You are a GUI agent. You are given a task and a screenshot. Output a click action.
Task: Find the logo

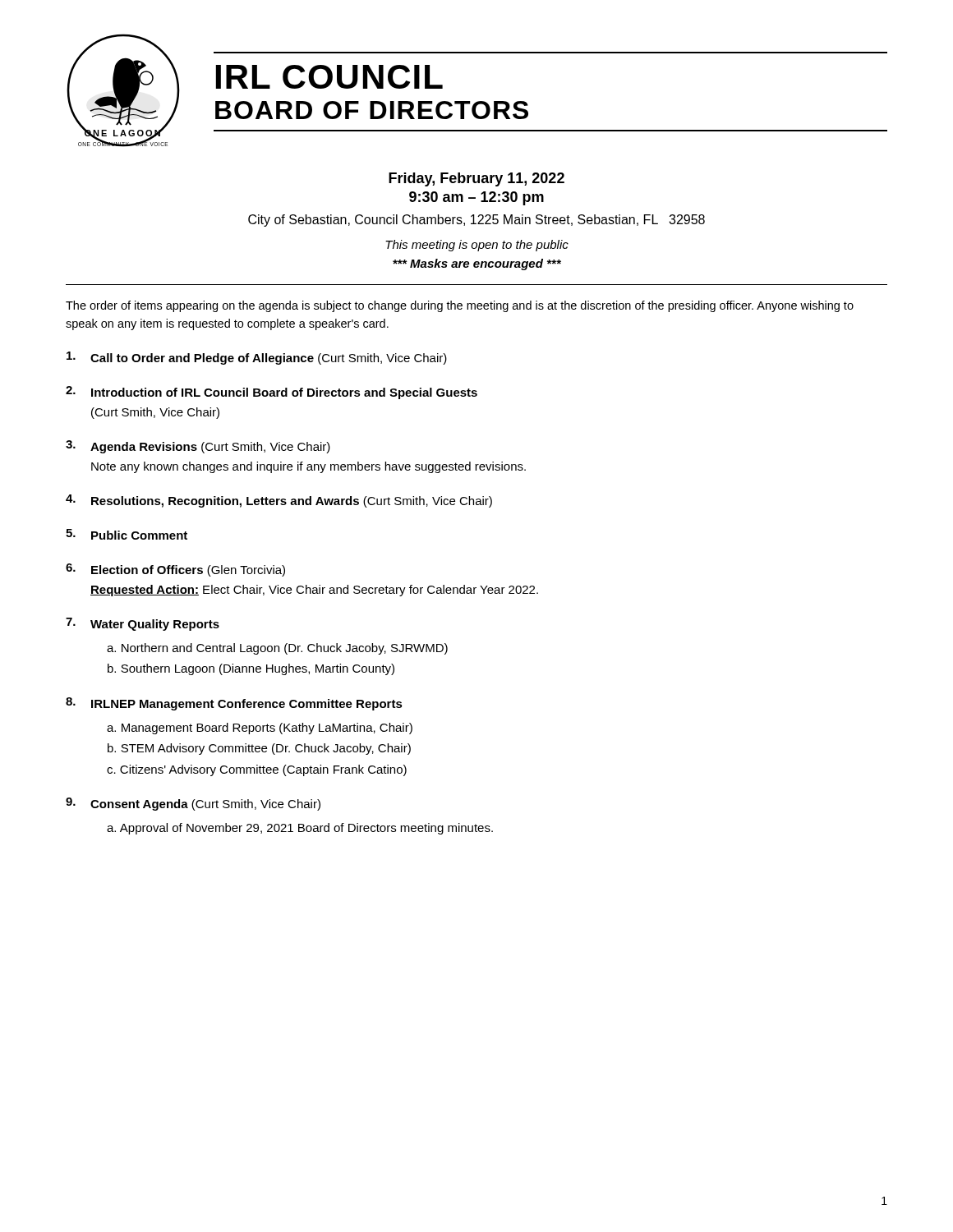pyautogui.click(x=123, y=92)
